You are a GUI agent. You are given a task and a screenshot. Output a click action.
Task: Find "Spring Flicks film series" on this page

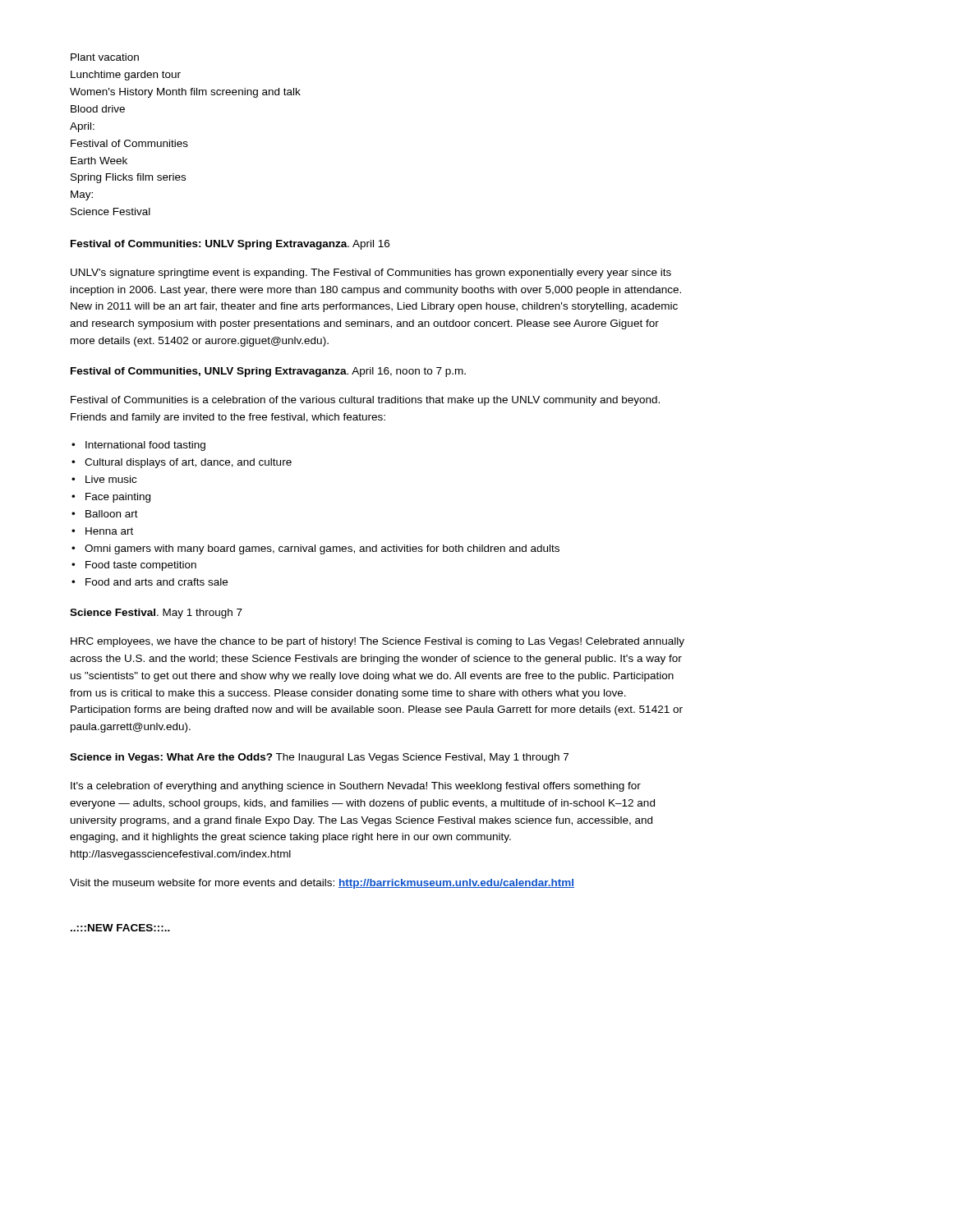click(x=128, y=177)
